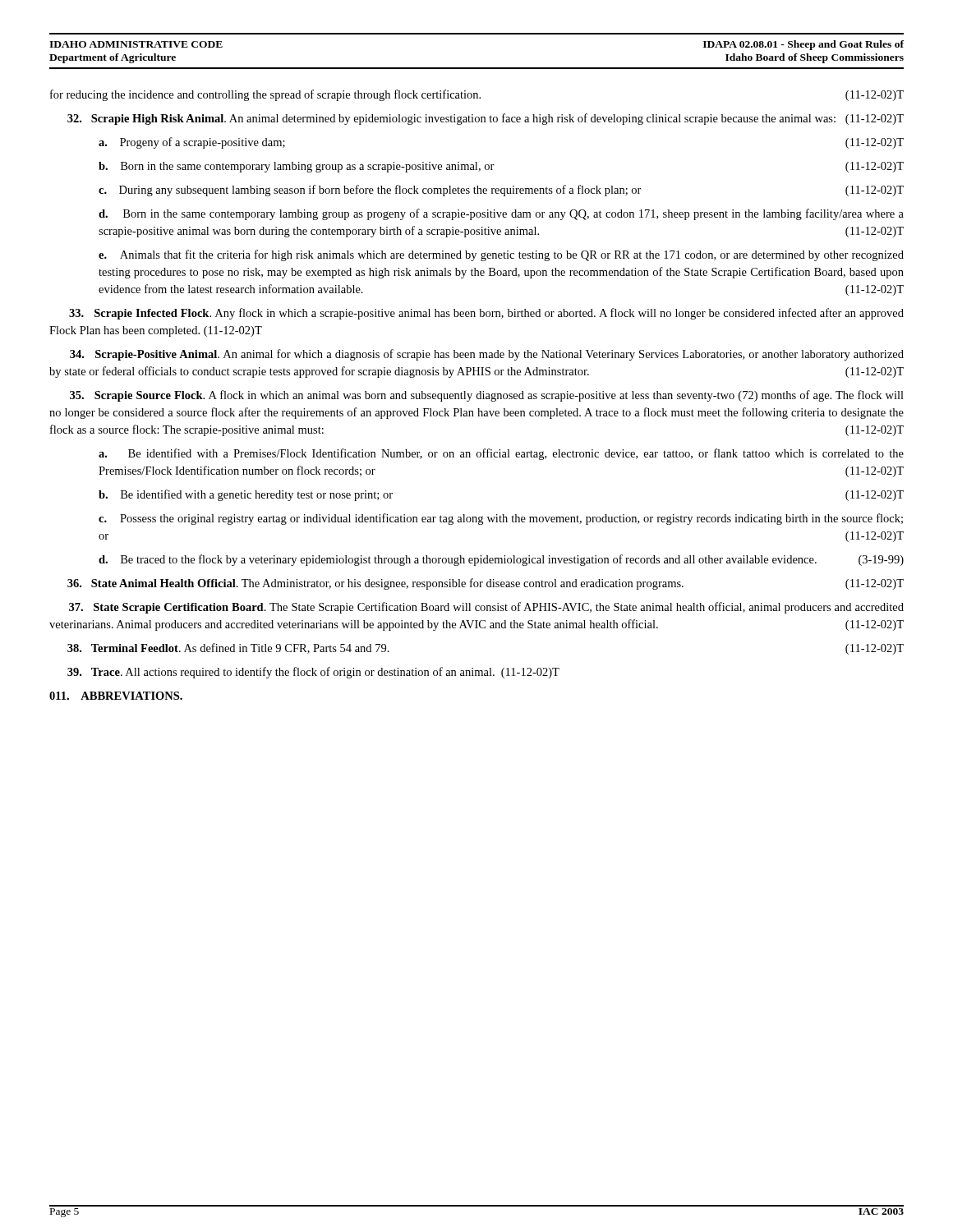This screenshot has width=953, height=1232.
Task: Click on the text block starting "Scrapie Infected Flock. Any flock in which a"
Action: click(476, 322)
